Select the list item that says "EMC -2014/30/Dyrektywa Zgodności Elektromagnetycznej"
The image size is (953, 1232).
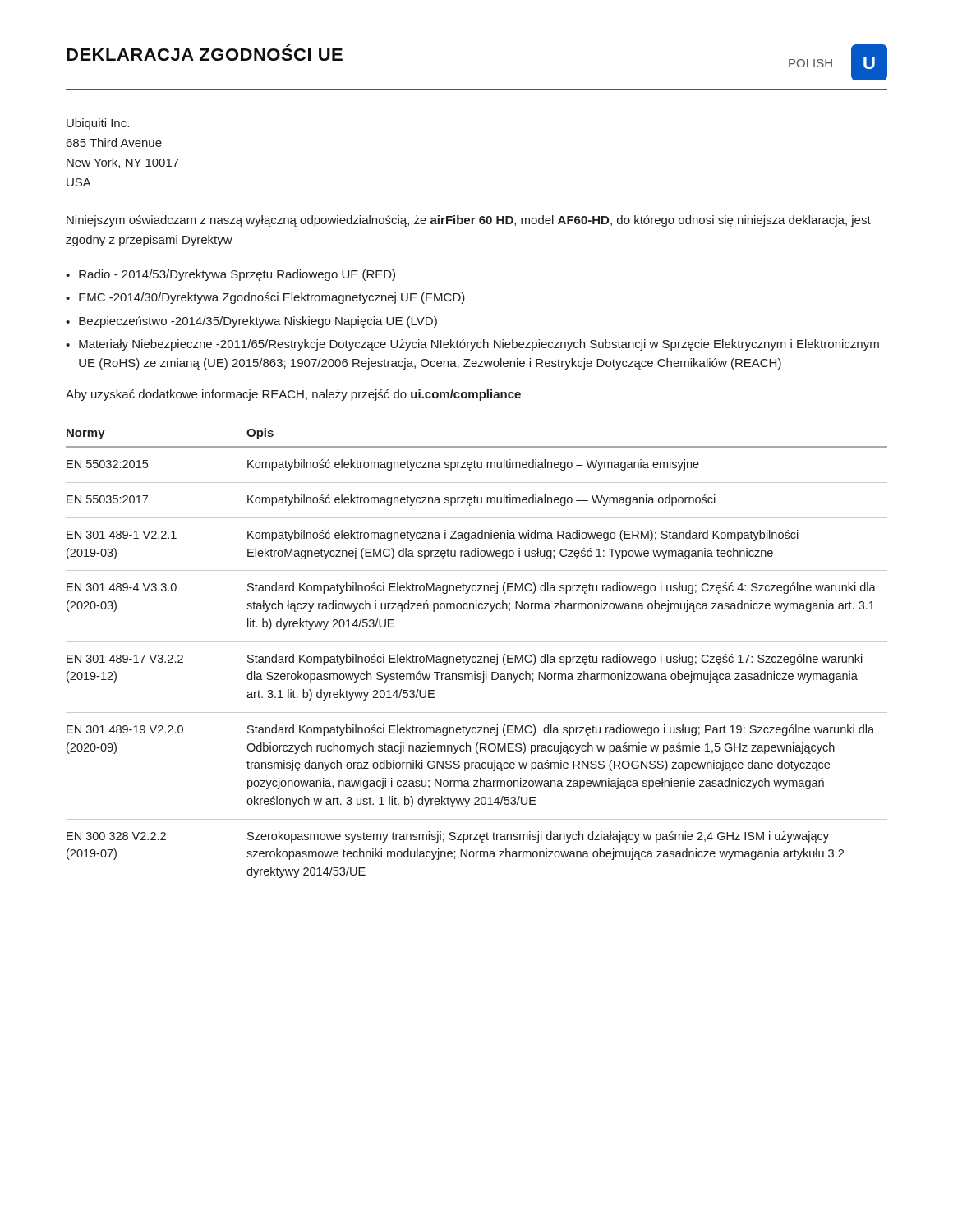(x=272, y=297)
